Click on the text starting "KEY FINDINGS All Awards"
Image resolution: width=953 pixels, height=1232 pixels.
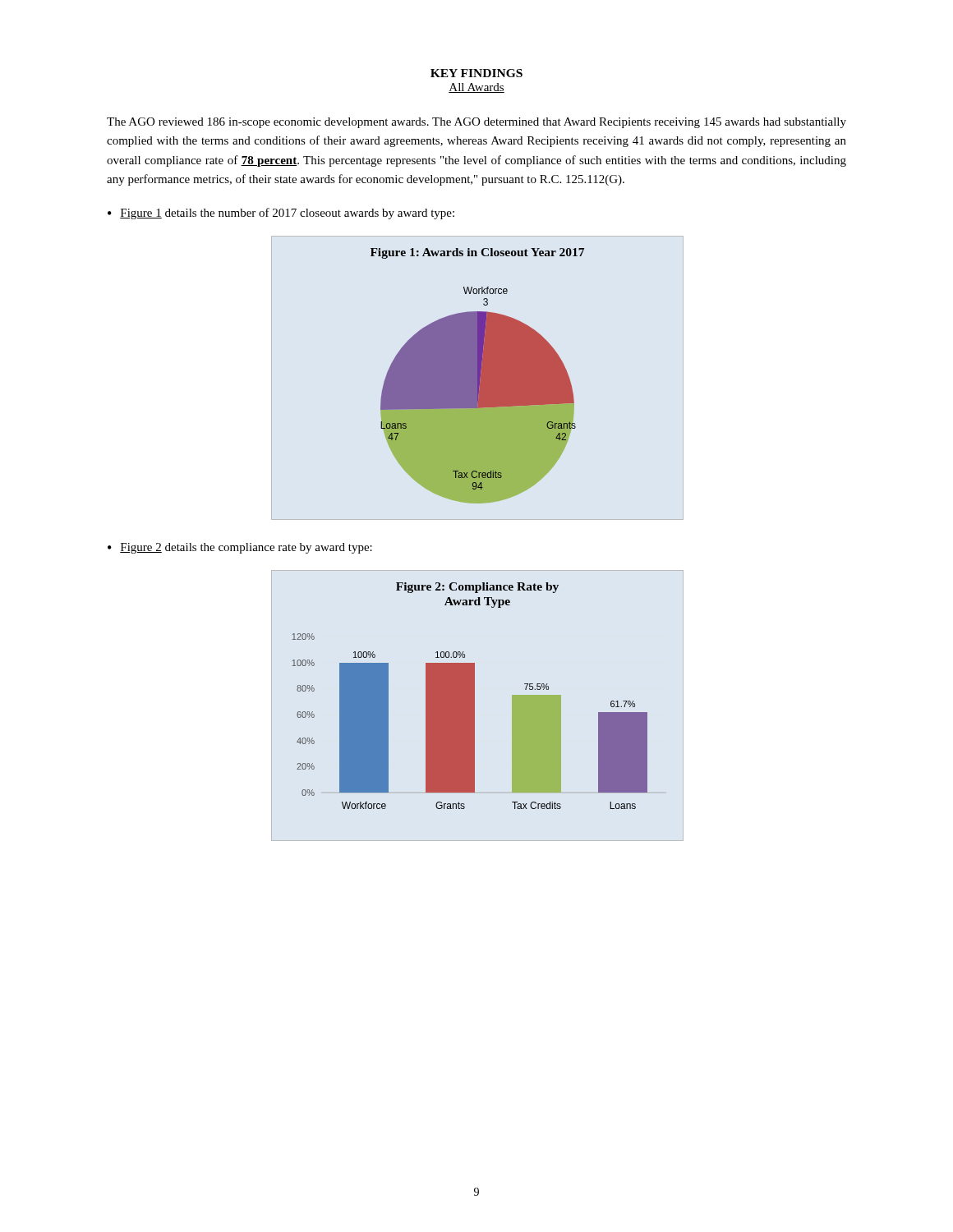coord(476,80)
